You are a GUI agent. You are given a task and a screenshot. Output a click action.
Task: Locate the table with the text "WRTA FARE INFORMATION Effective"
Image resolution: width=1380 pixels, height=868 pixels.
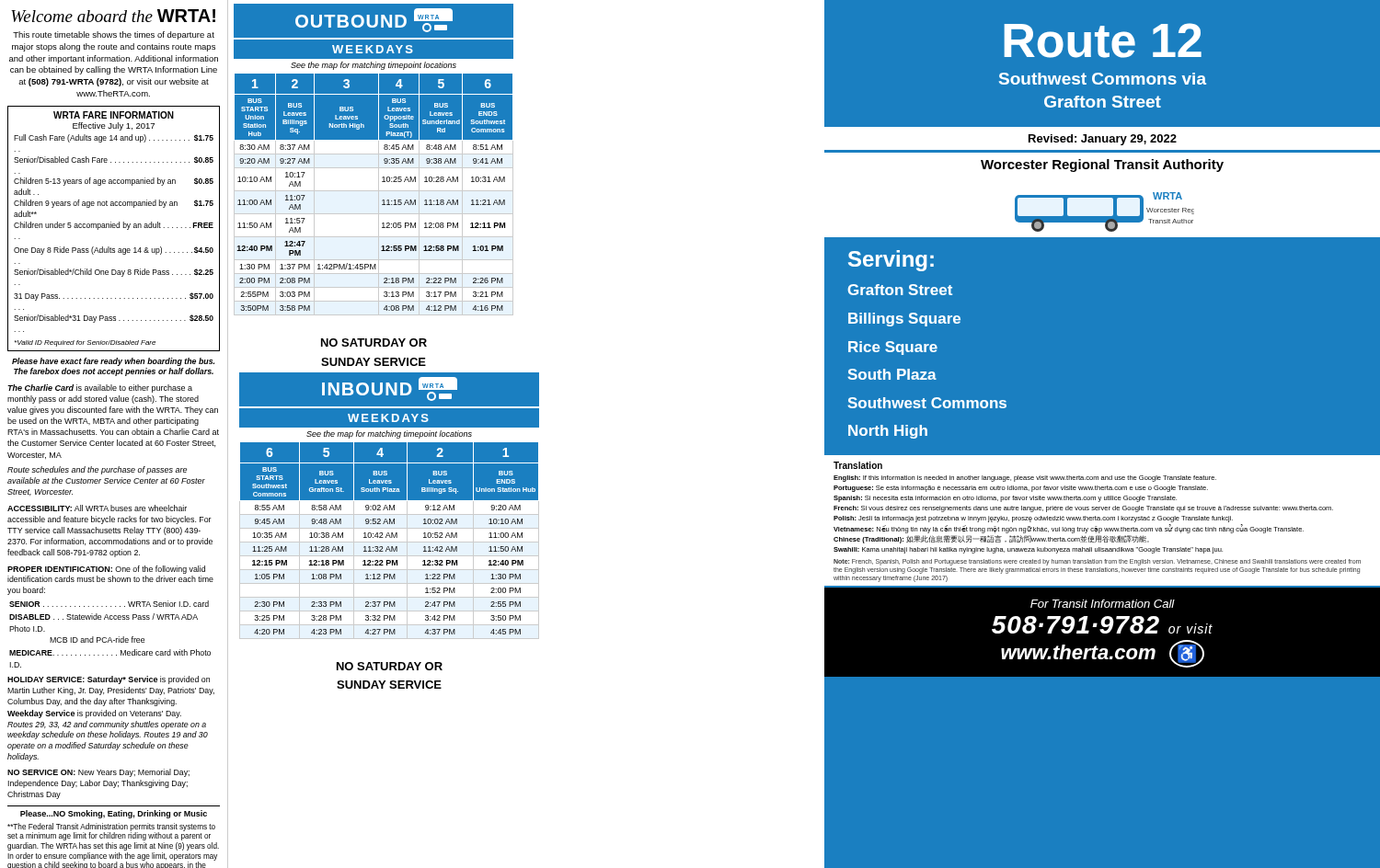pyautogui.click(x=114, y=228)
